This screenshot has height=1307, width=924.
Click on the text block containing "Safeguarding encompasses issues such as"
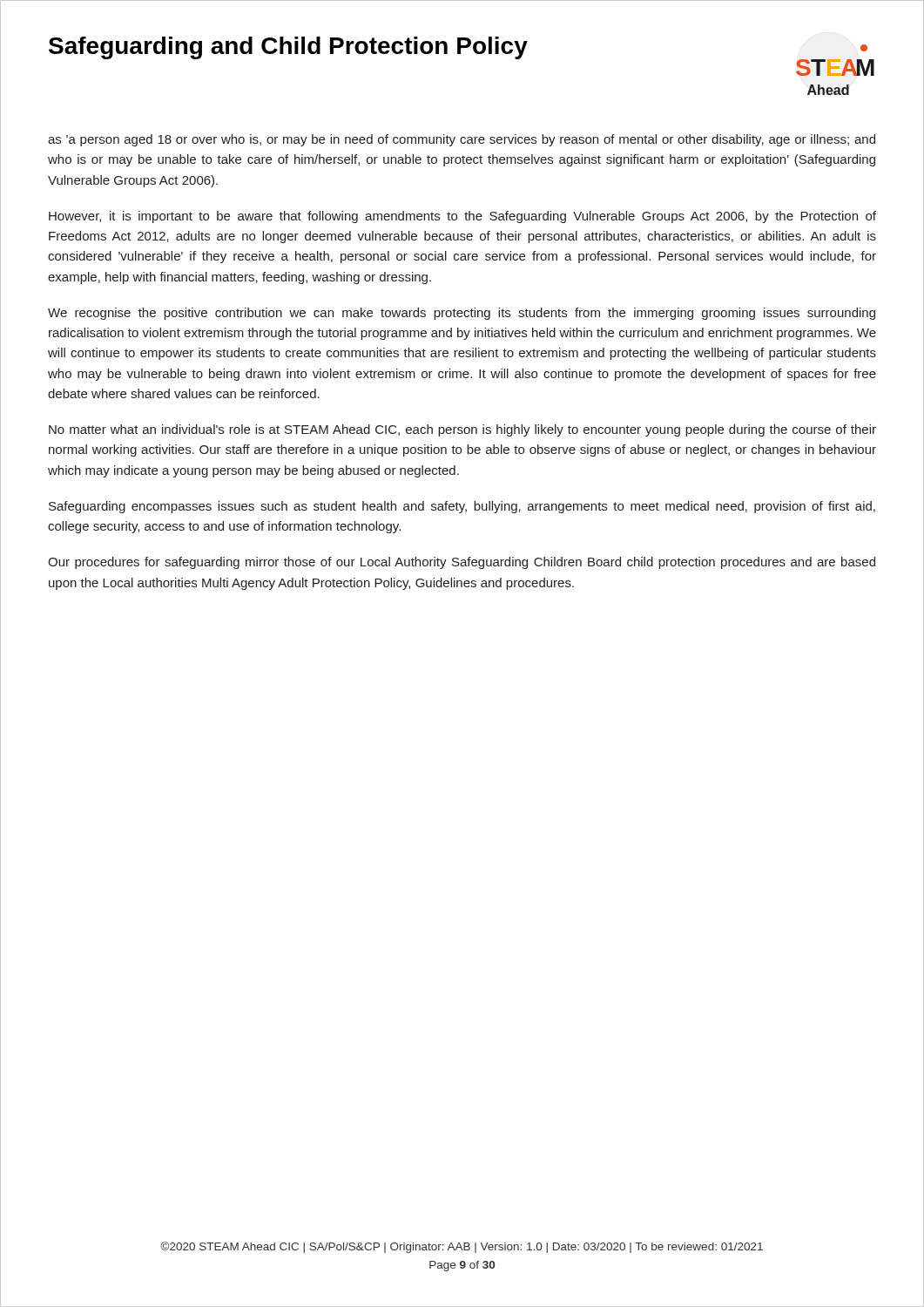pos(462,516)
